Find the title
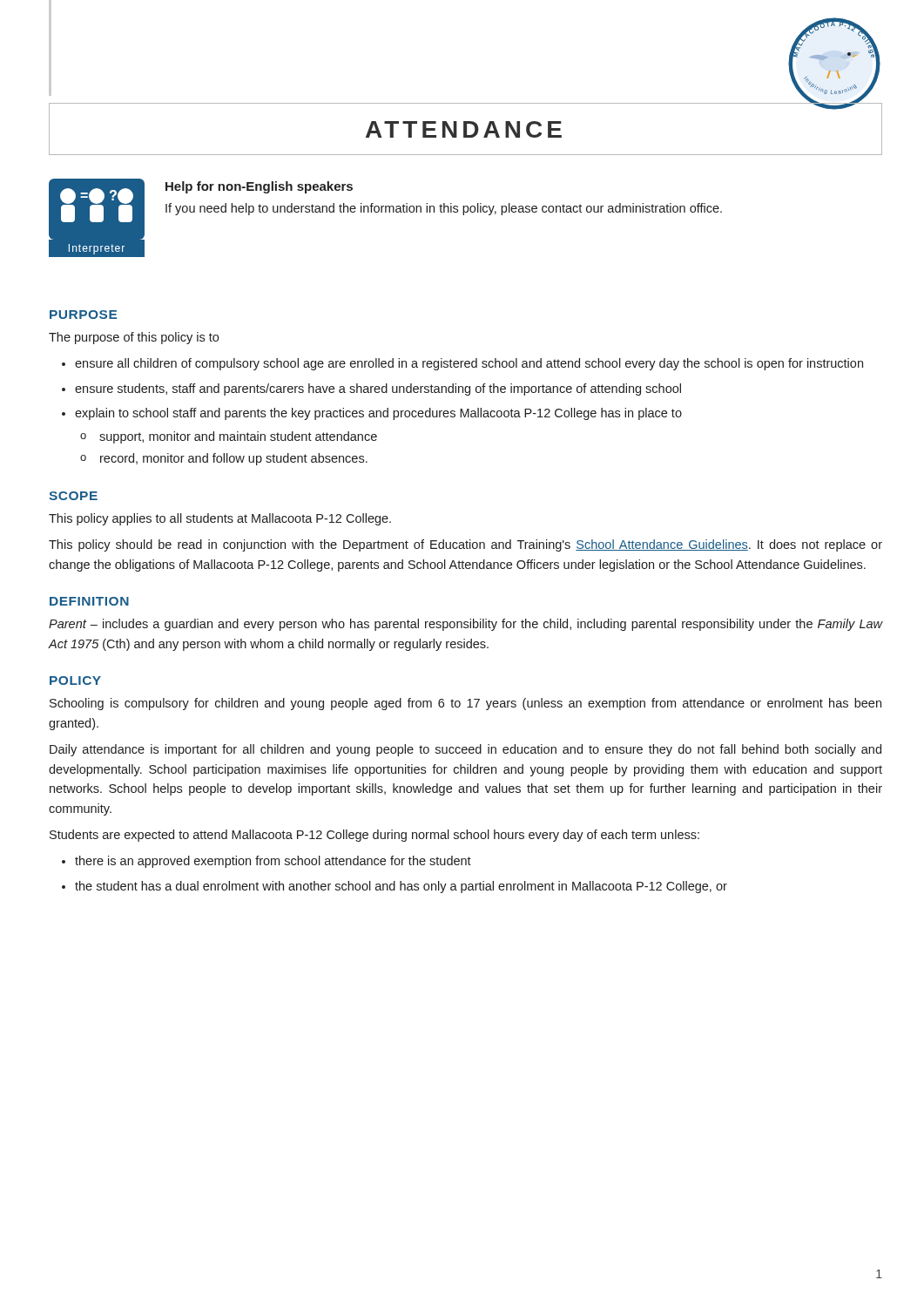 [465, 130]
